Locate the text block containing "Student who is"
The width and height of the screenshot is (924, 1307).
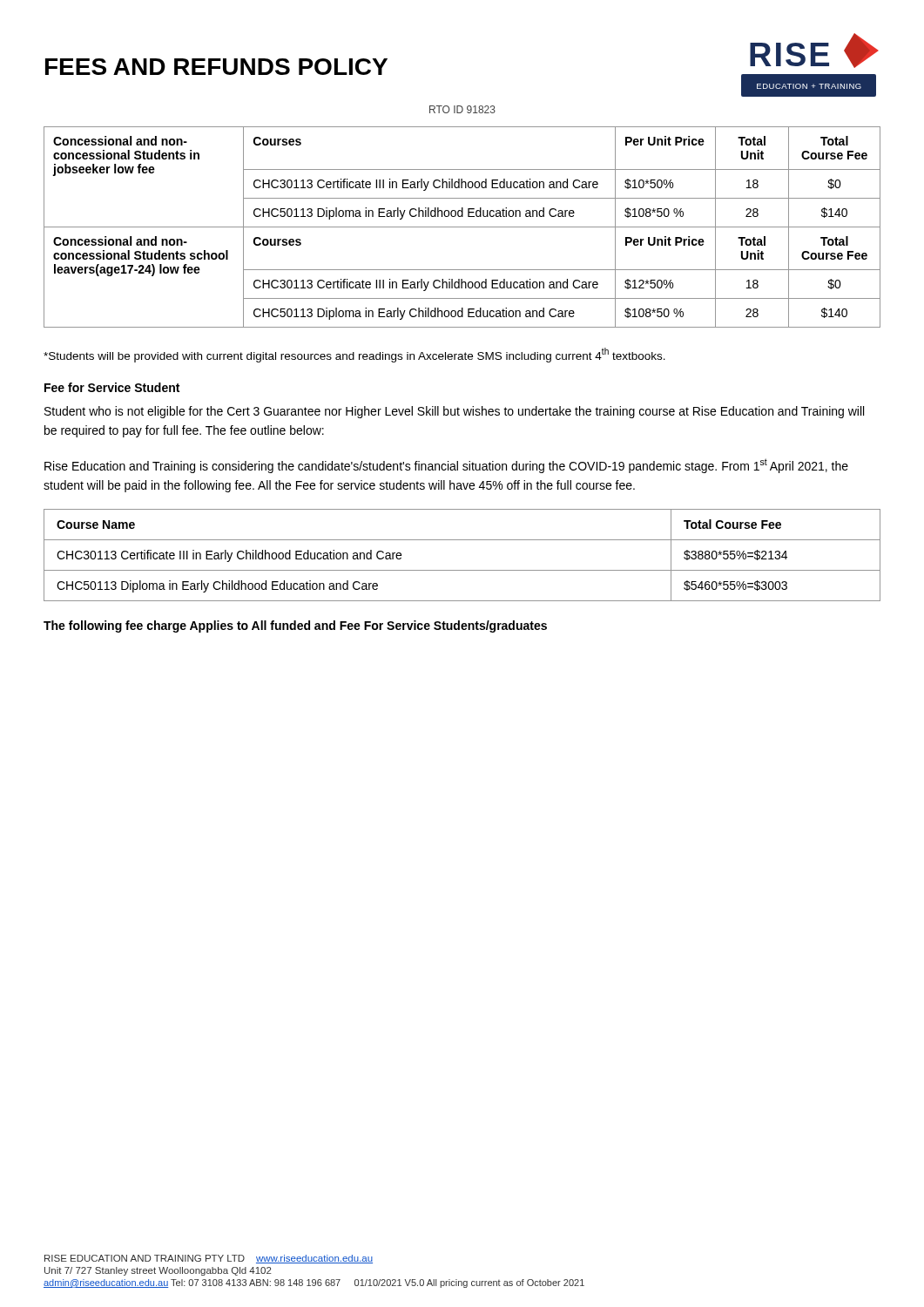[454, 421]
